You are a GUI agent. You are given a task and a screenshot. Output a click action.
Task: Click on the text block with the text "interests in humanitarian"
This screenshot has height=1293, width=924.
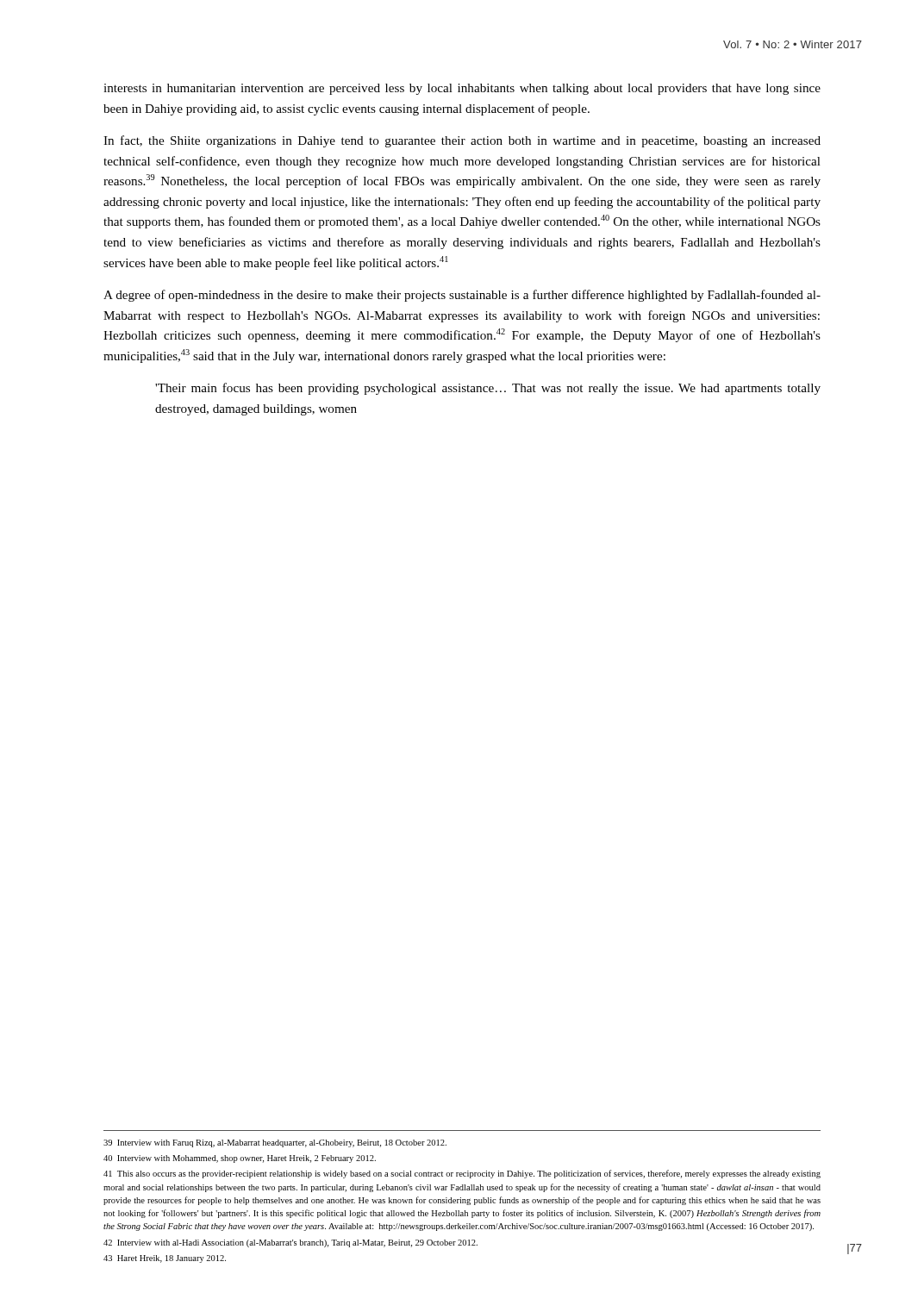(462, 98)
